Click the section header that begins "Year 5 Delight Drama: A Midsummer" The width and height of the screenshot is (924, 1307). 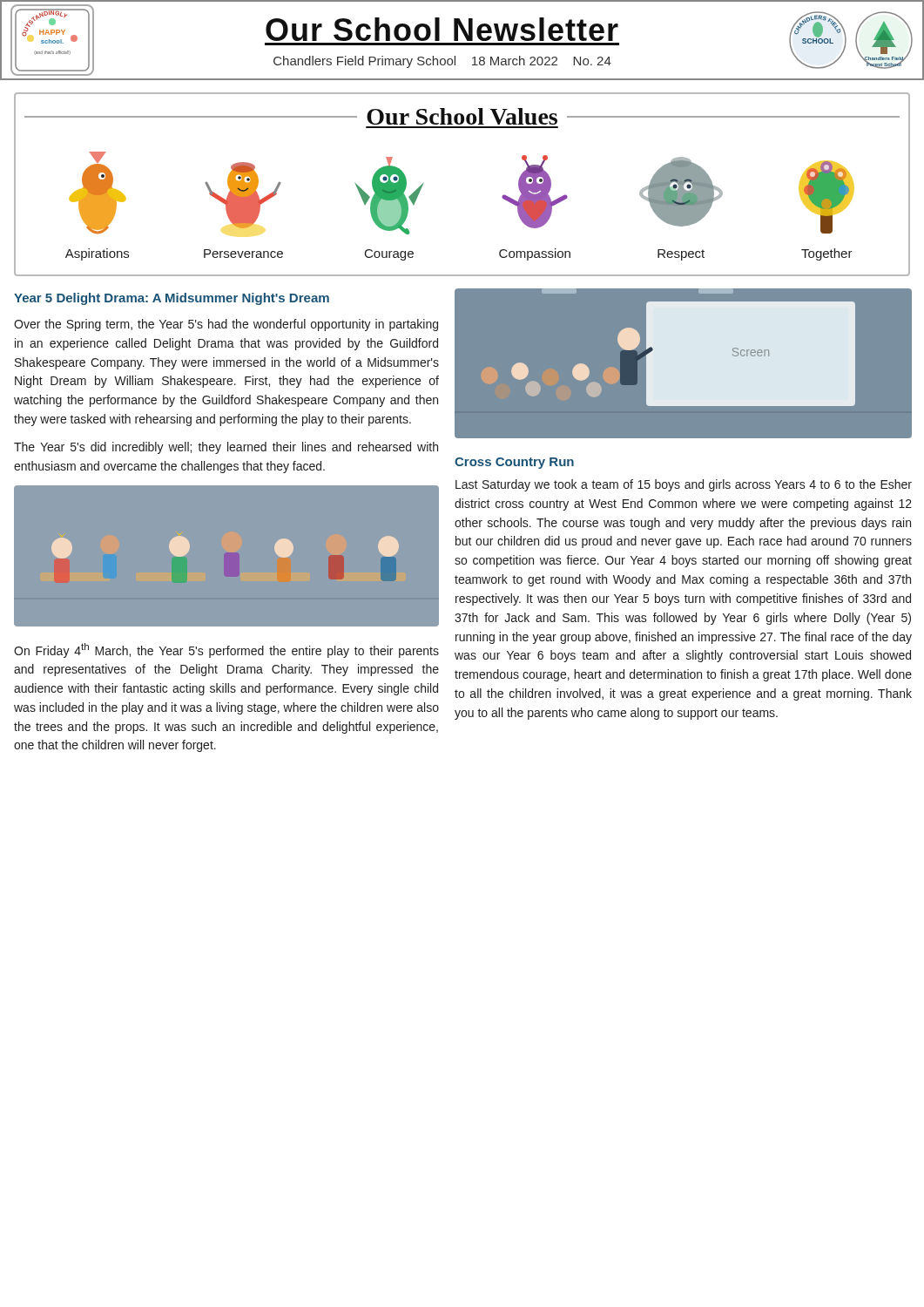tap(172, 298)
